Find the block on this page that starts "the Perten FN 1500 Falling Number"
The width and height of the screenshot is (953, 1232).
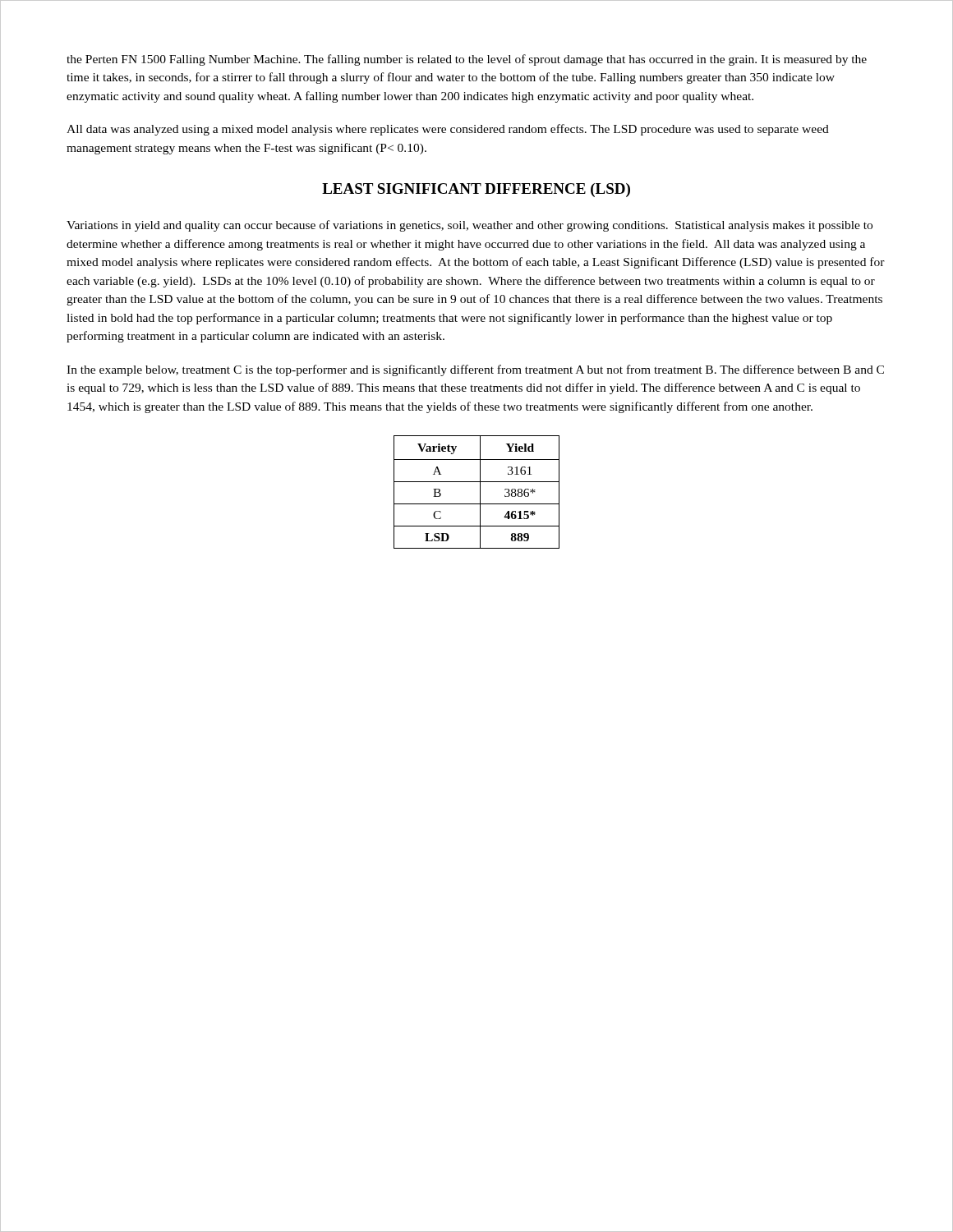pos(467,77)
